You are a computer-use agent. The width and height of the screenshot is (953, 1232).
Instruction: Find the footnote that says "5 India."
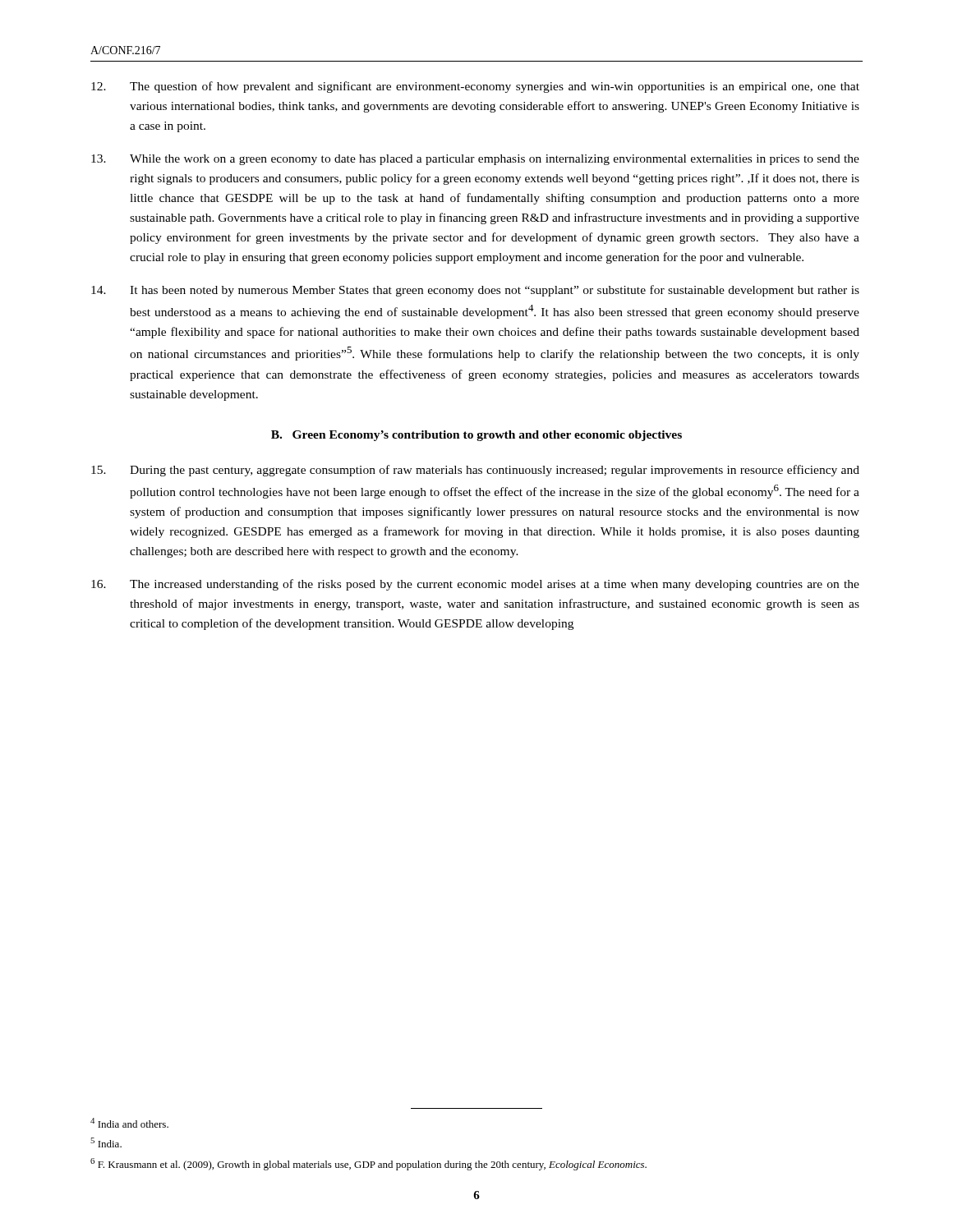[x=106, y=1143]
